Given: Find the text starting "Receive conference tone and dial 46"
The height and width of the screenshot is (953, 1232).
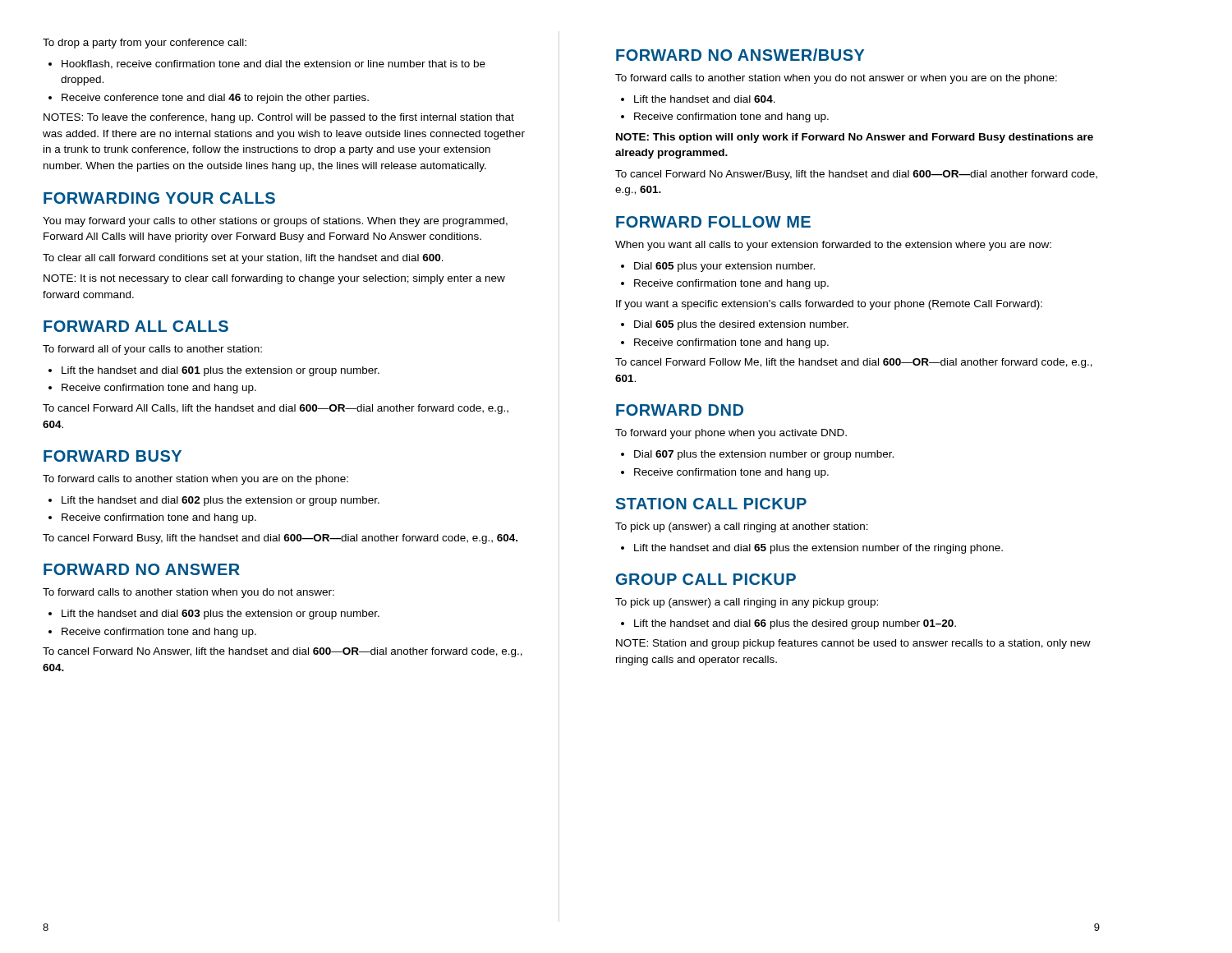Looking at the screenshot, I should (x=215, y=97).
